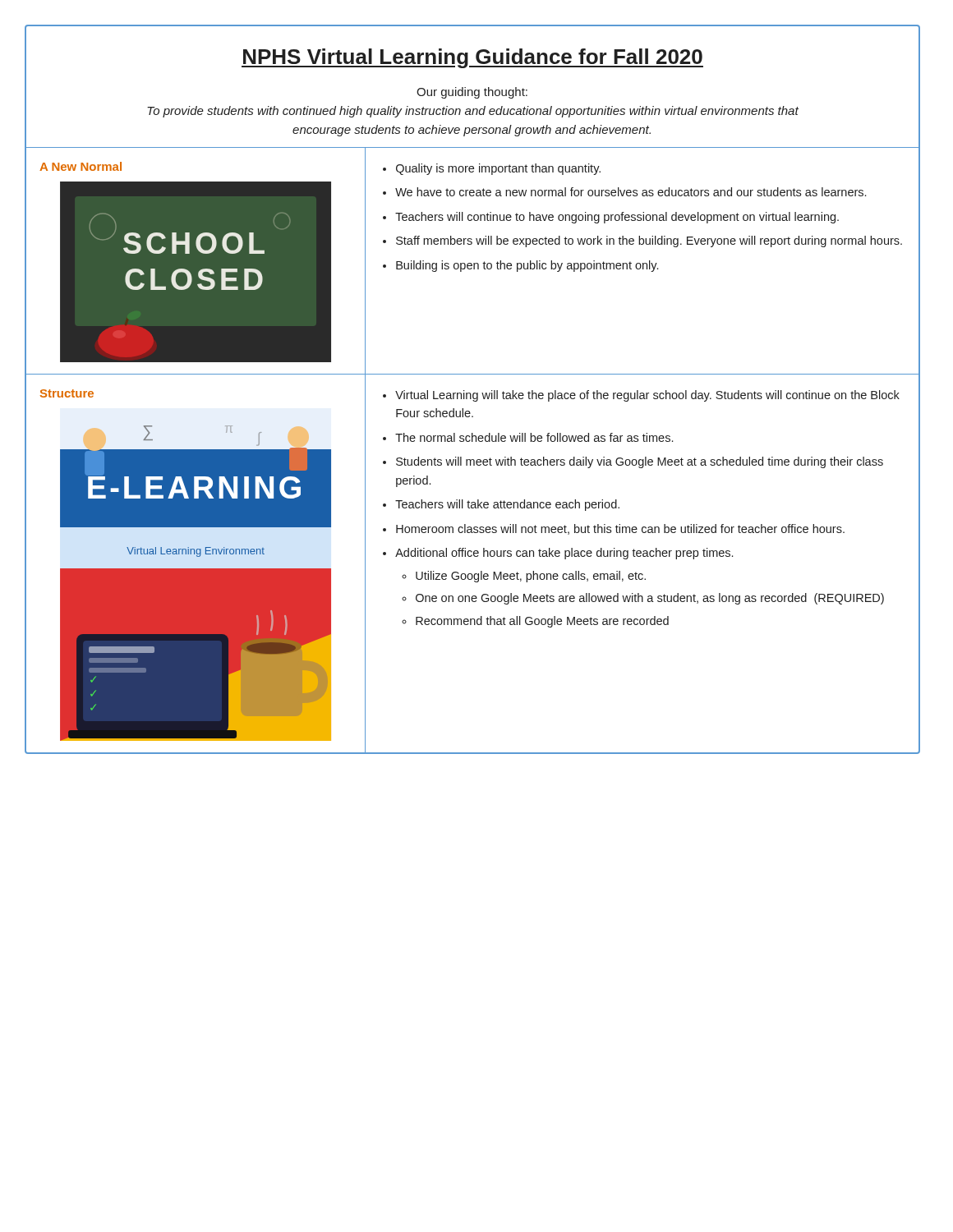
Task: Click on the illustration
Action: pos(196,488)
